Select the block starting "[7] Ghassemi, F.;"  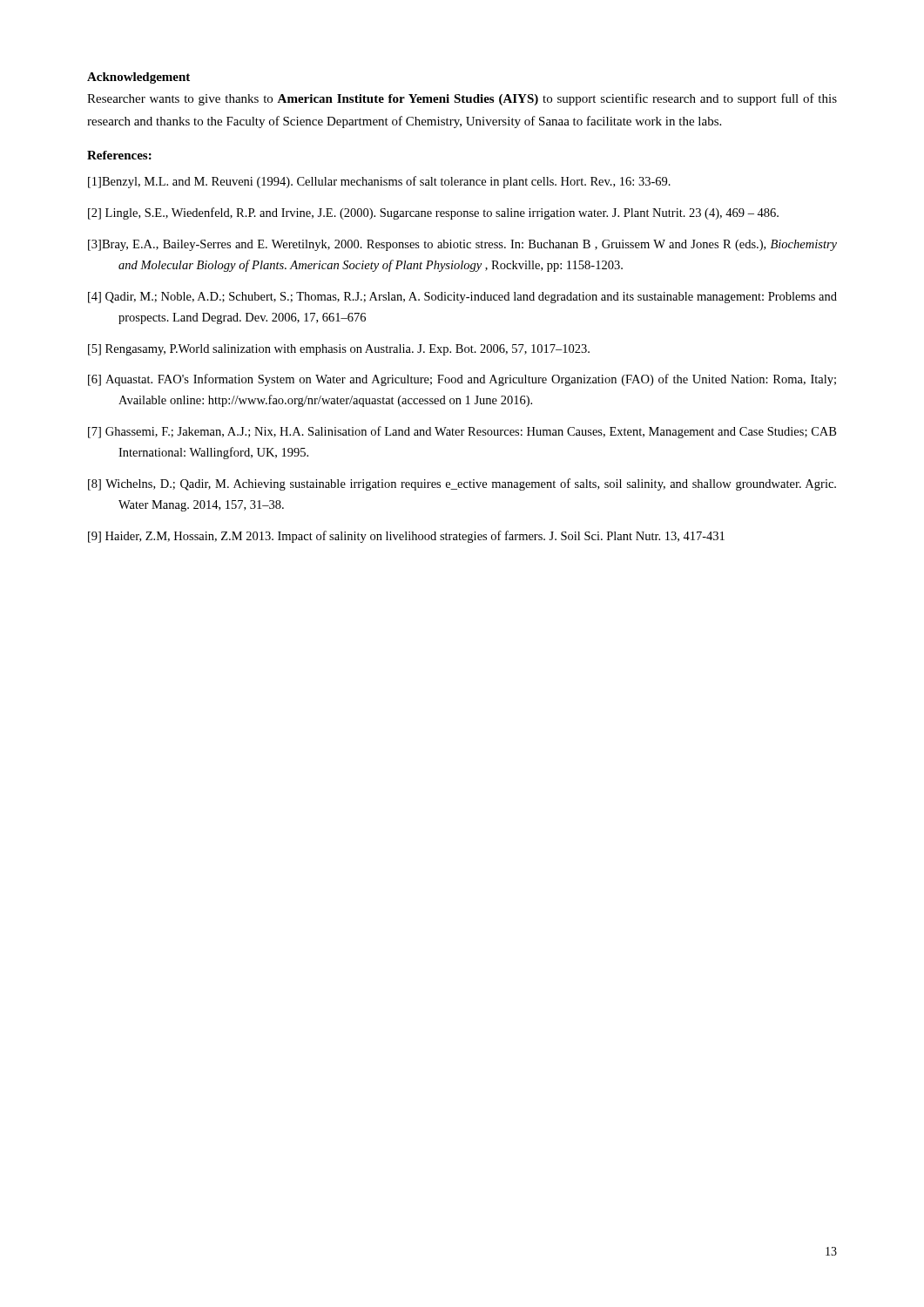(462, 442)
